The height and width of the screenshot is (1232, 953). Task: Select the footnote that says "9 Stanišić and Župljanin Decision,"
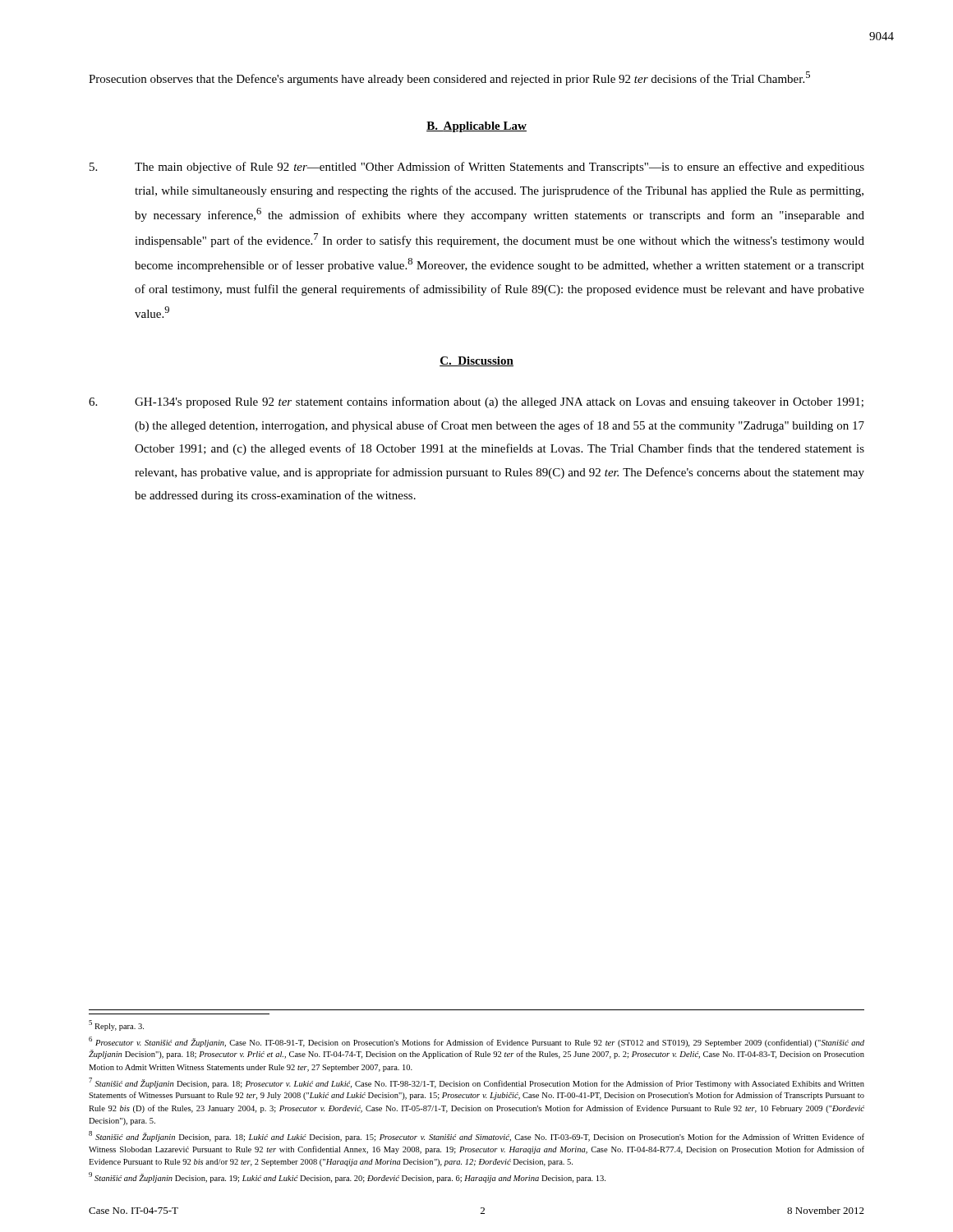coord(348,1177)
